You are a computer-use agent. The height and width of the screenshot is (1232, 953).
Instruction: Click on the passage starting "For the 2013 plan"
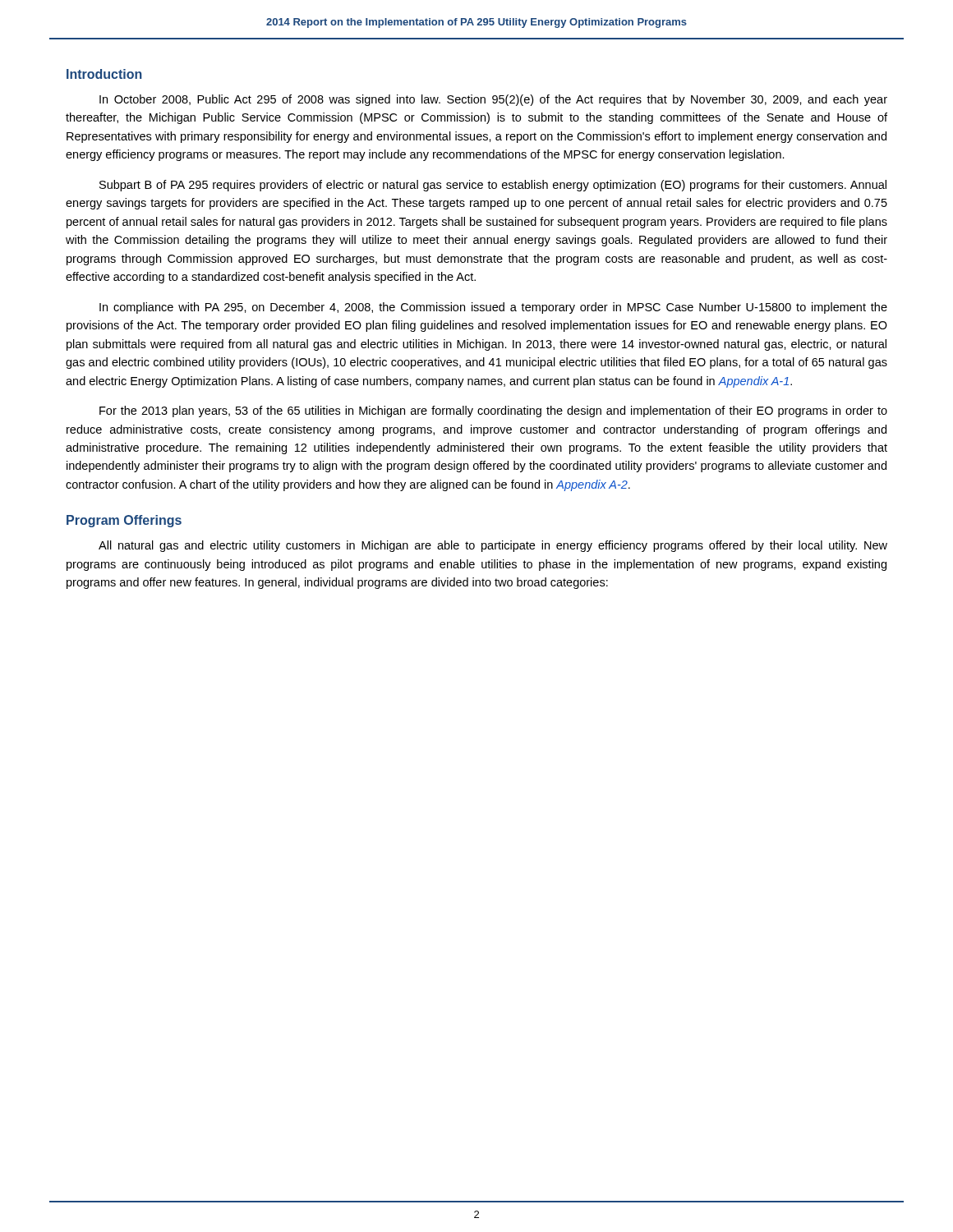coord(476,448)
